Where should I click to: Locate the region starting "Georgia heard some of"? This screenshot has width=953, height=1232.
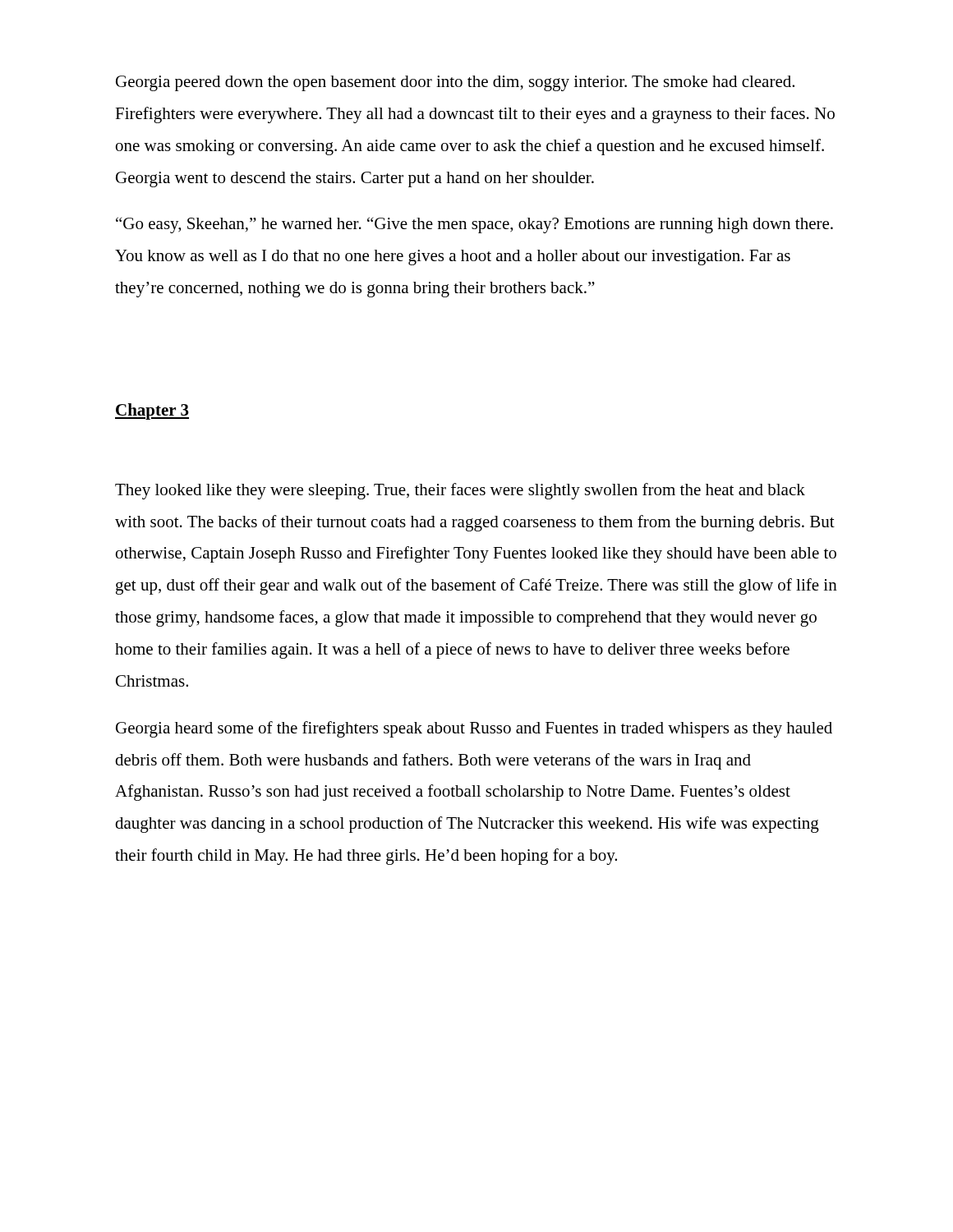[x=476, y=792]
